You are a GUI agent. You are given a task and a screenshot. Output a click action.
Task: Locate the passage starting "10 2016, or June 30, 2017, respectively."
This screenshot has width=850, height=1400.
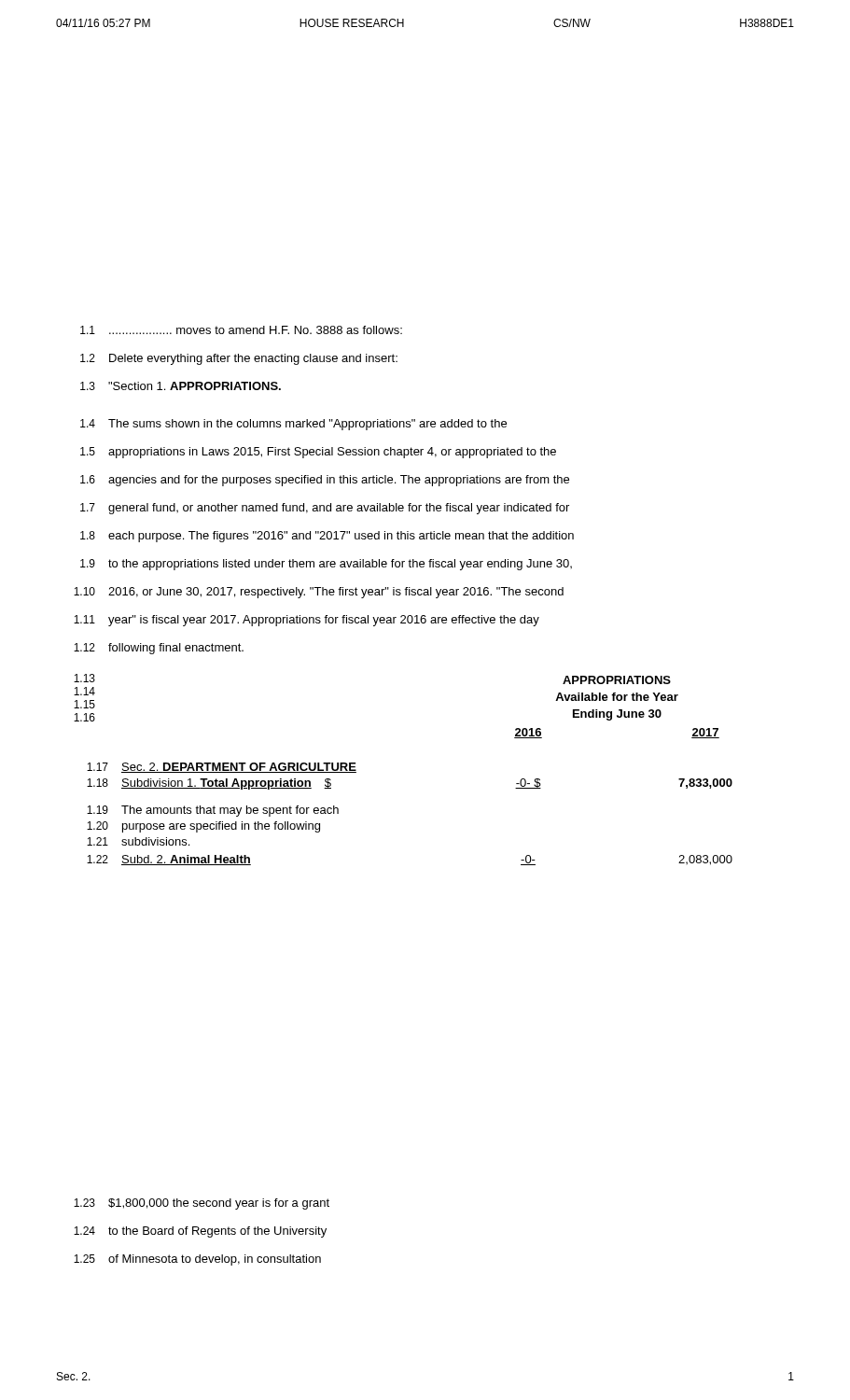pos(425,592)
